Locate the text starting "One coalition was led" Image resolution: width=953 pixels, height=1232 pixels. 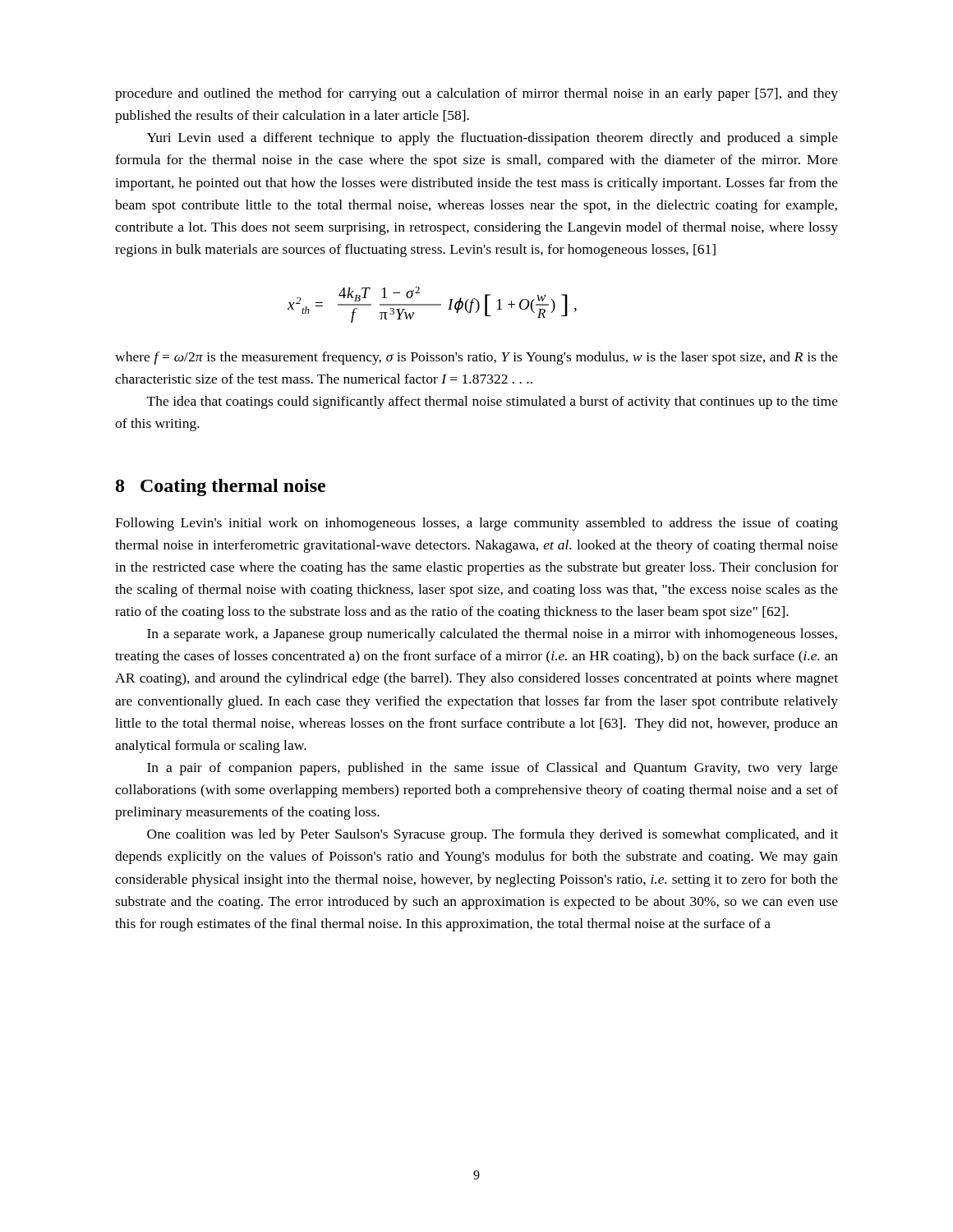click(476, 879)
